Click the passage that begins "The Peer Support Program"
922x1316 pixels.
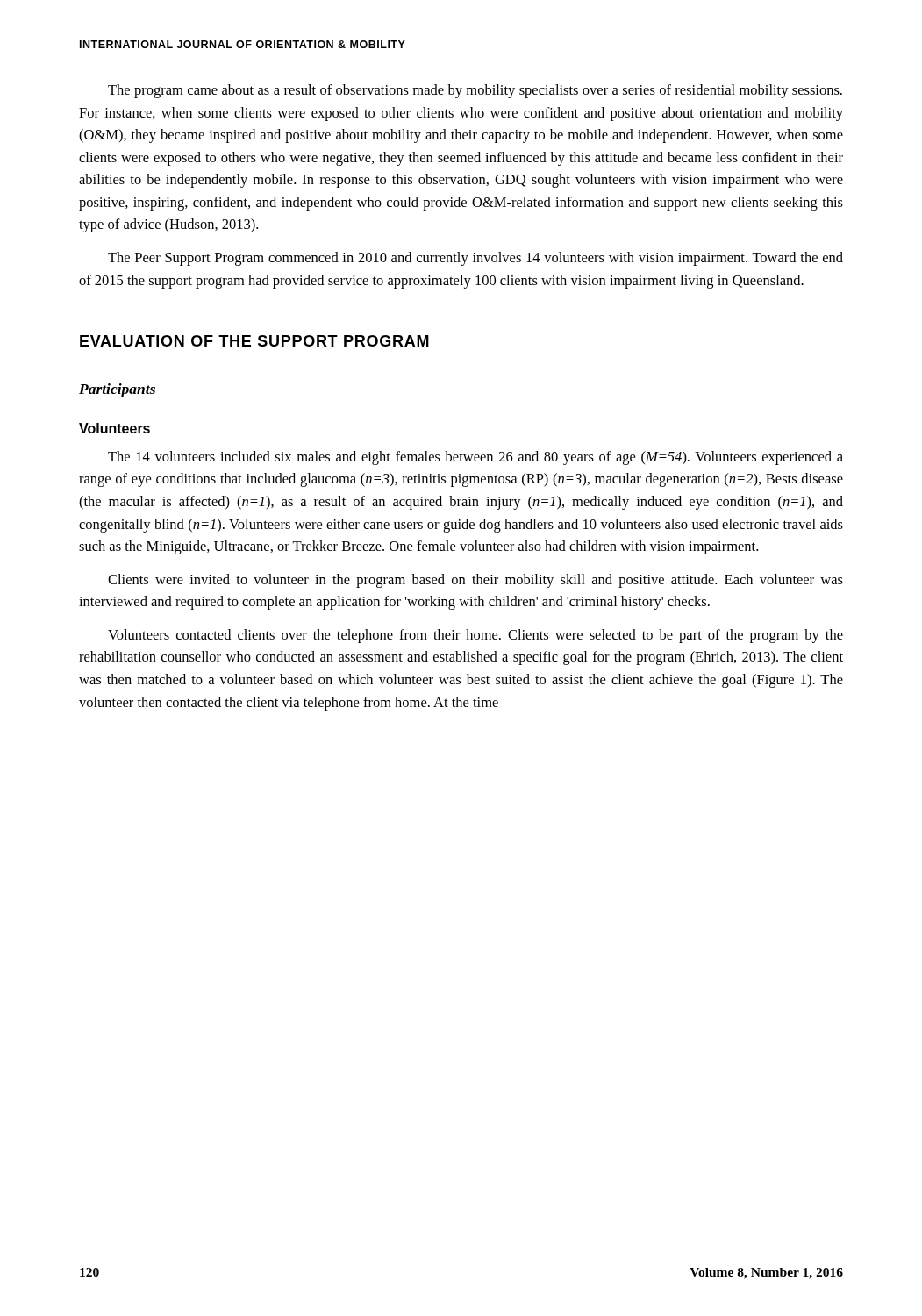pyautogui.click(x=461, y=269)
